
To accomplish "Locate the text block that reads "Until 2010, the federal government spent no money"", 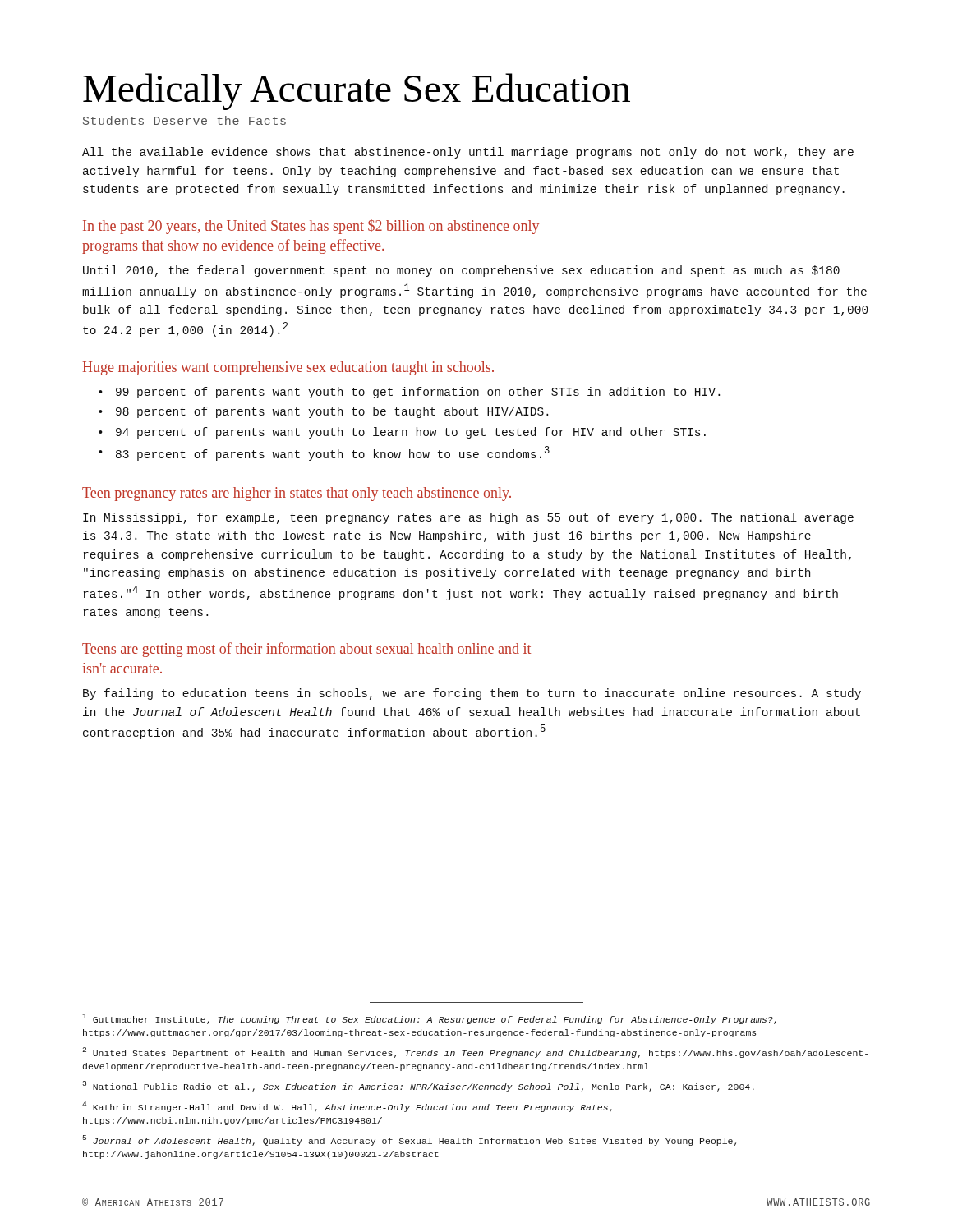I will click(476, 301).
